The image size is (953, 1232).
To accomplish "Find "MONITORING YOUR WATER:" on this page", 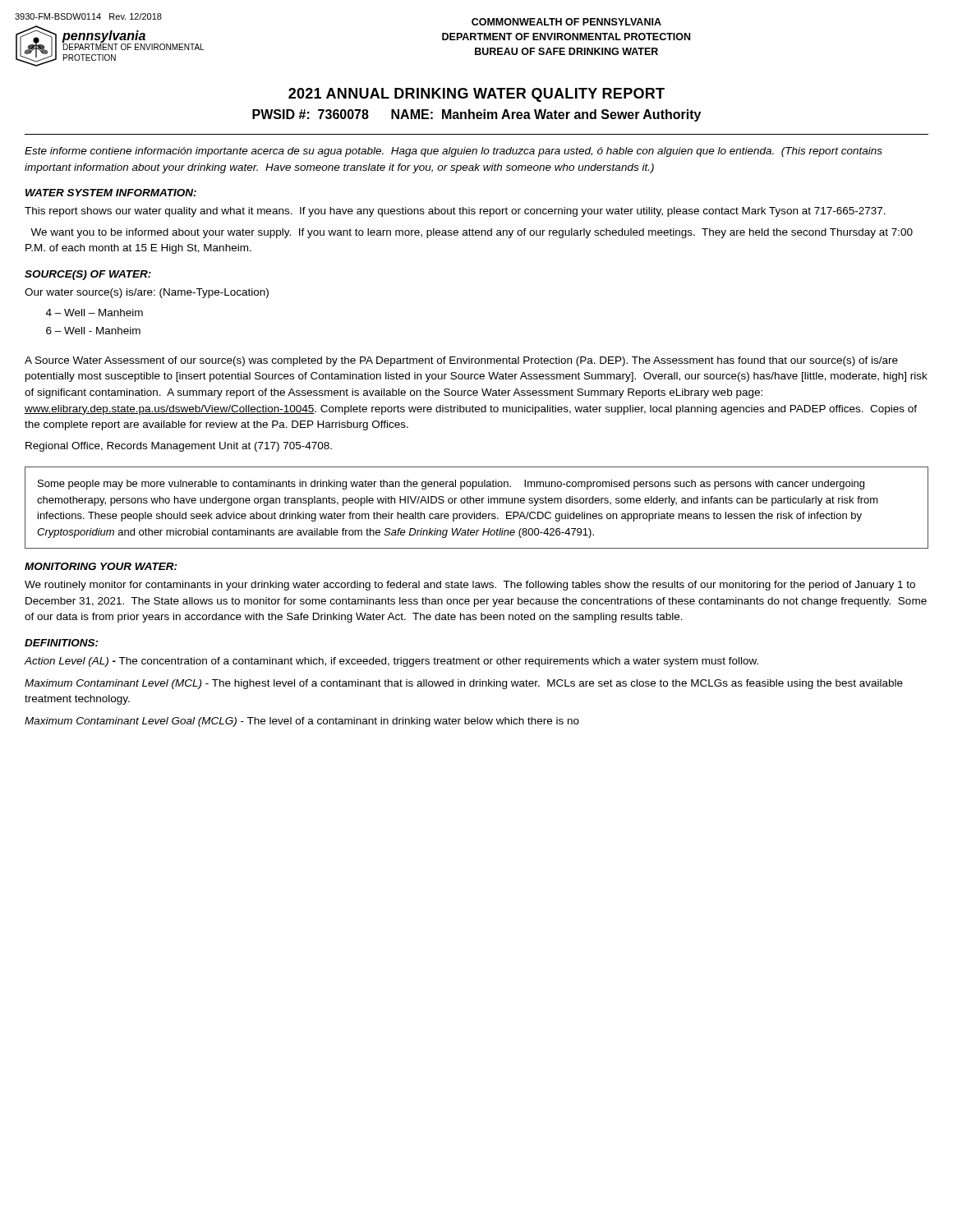I will pyautogui.click(x=101, y=566).
